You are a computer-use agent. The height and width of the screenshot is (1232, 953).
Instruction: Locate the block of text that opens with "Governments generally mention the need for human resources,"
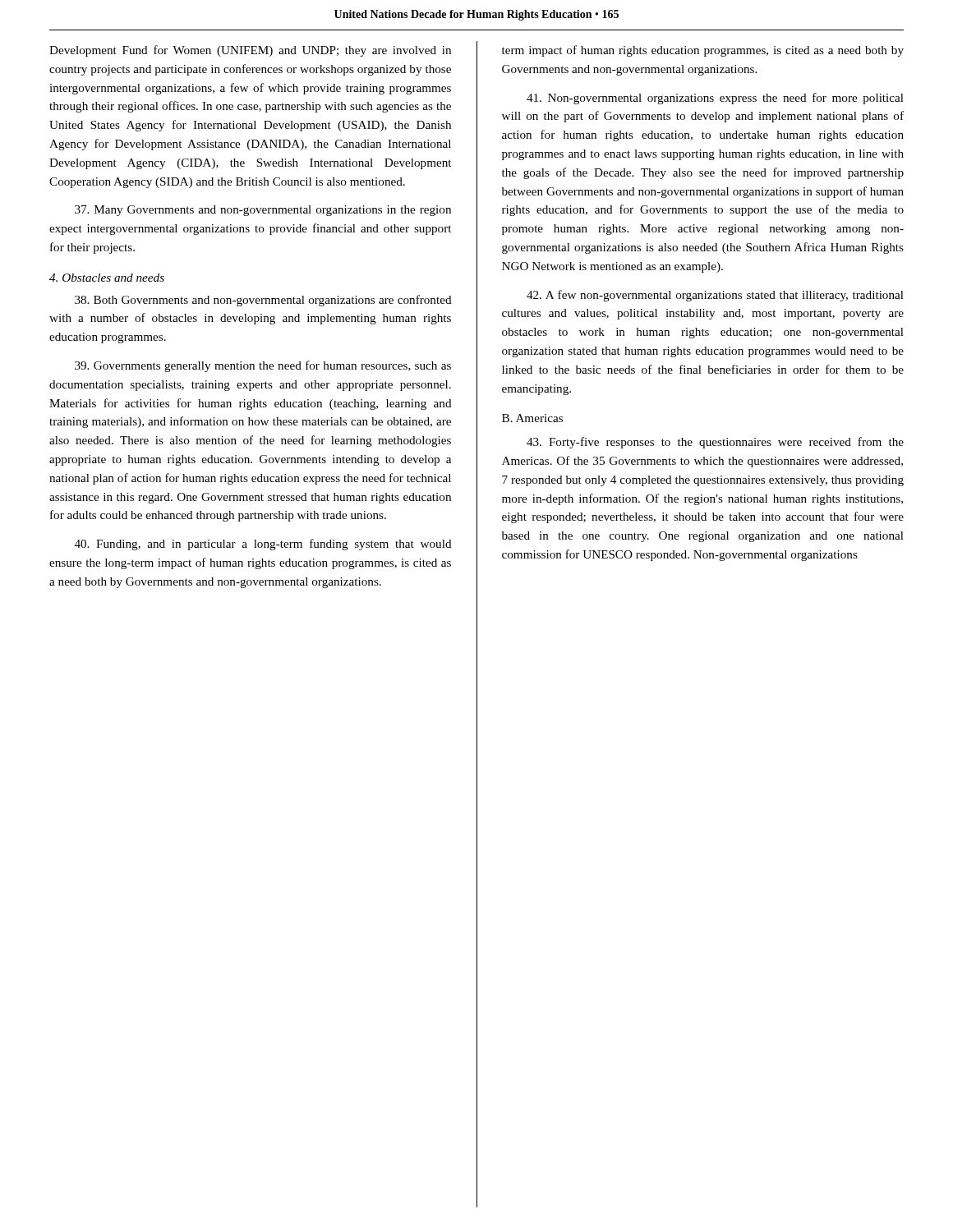(x=250, y=441)
